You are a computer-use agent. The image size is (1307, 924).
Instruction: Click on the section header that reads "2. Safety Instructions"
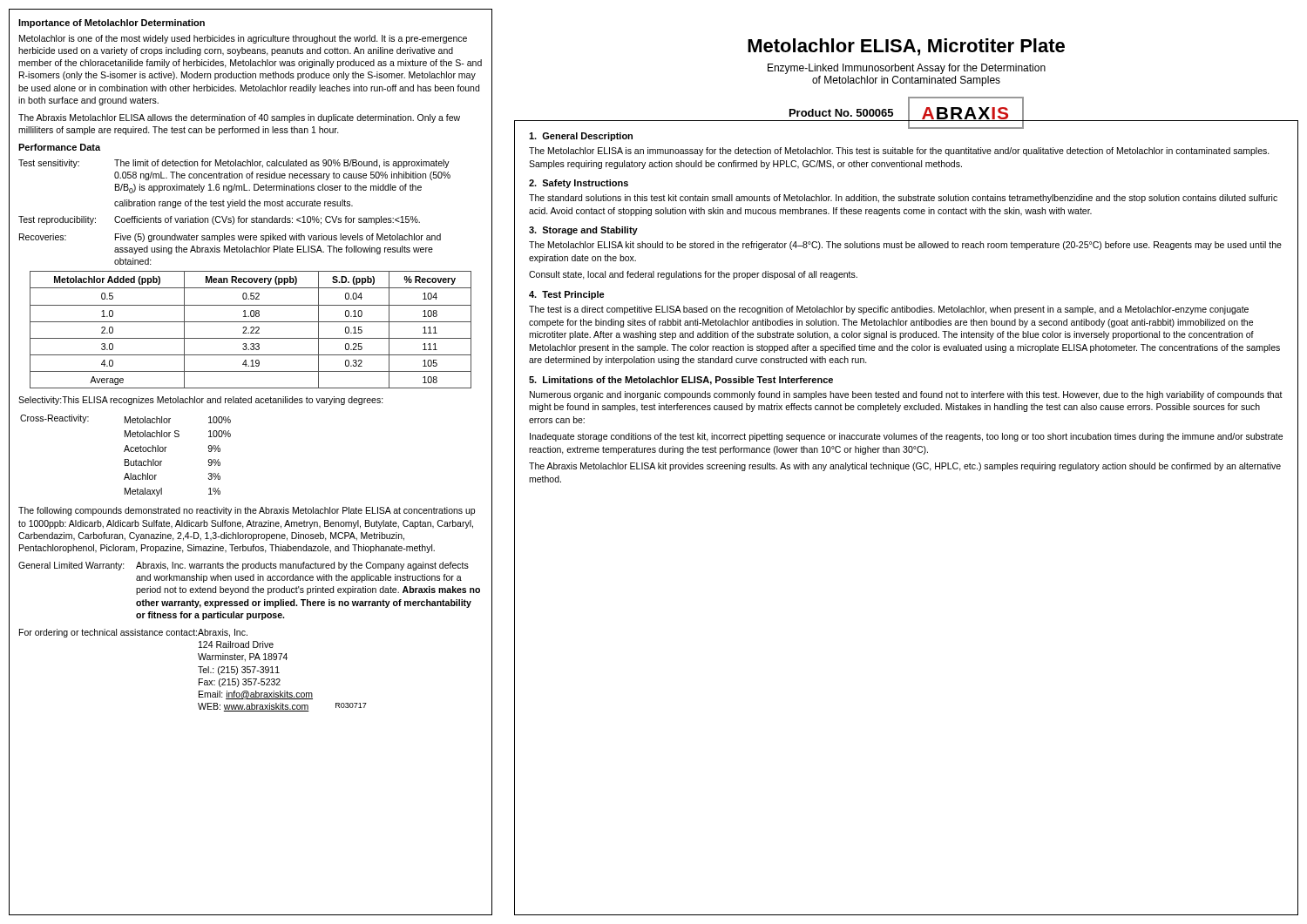click(x=579, y=183)
